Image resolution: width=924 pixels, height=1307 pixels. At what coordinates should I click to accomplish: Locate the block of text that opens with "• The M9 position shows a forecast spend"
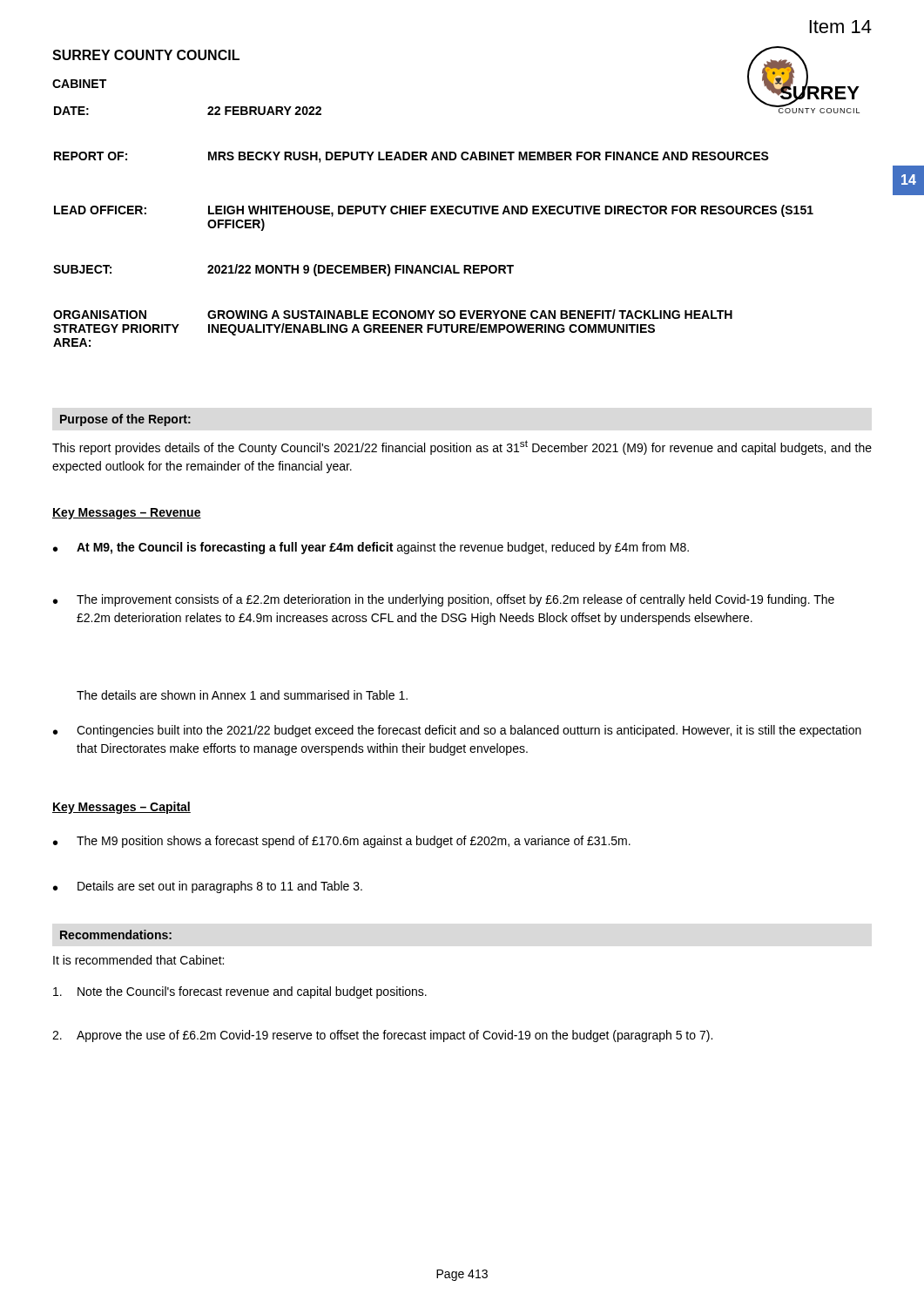click(462, 844)
